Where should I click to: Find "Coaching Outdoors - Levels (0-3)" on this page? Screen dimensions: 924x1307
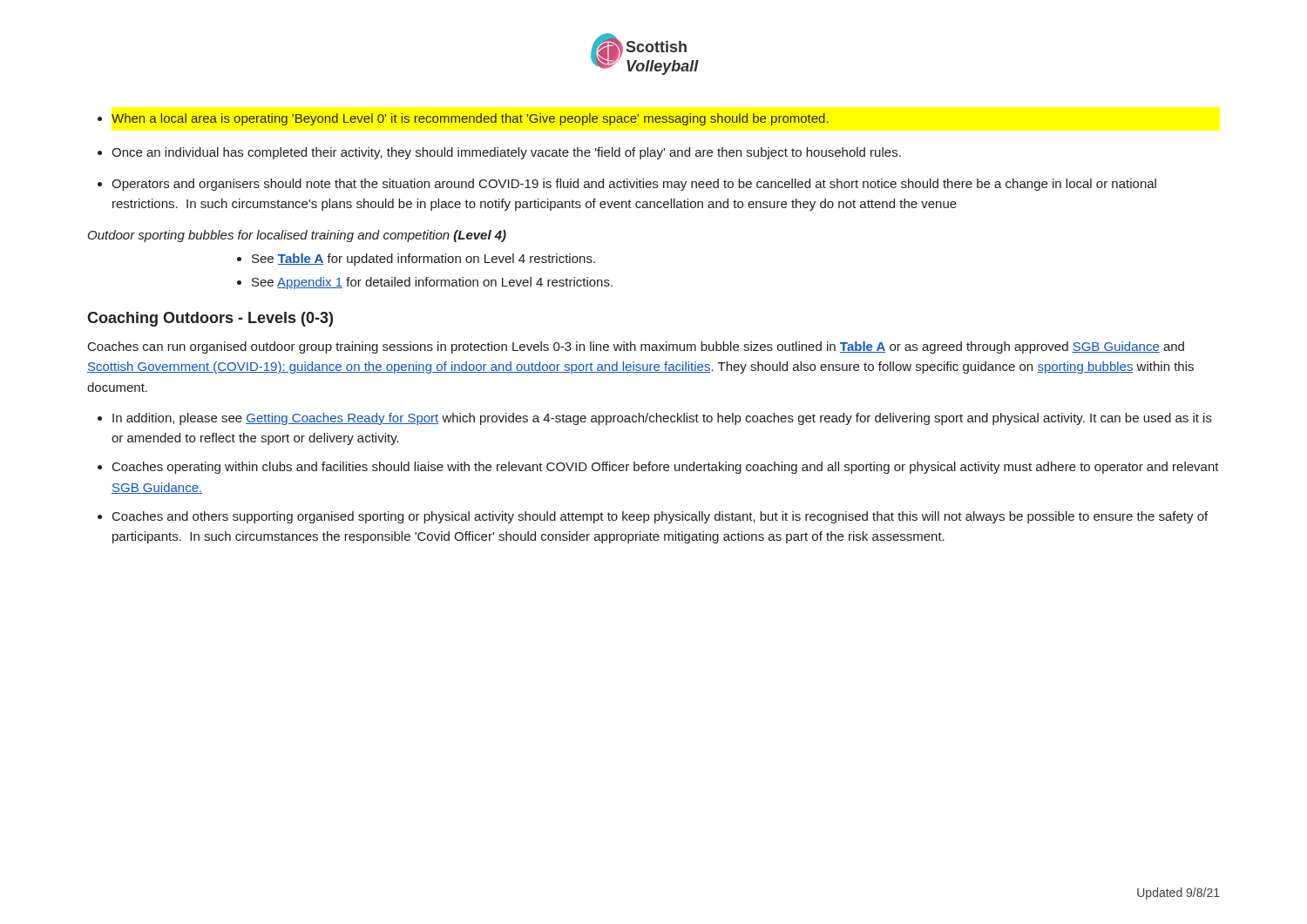210,318
